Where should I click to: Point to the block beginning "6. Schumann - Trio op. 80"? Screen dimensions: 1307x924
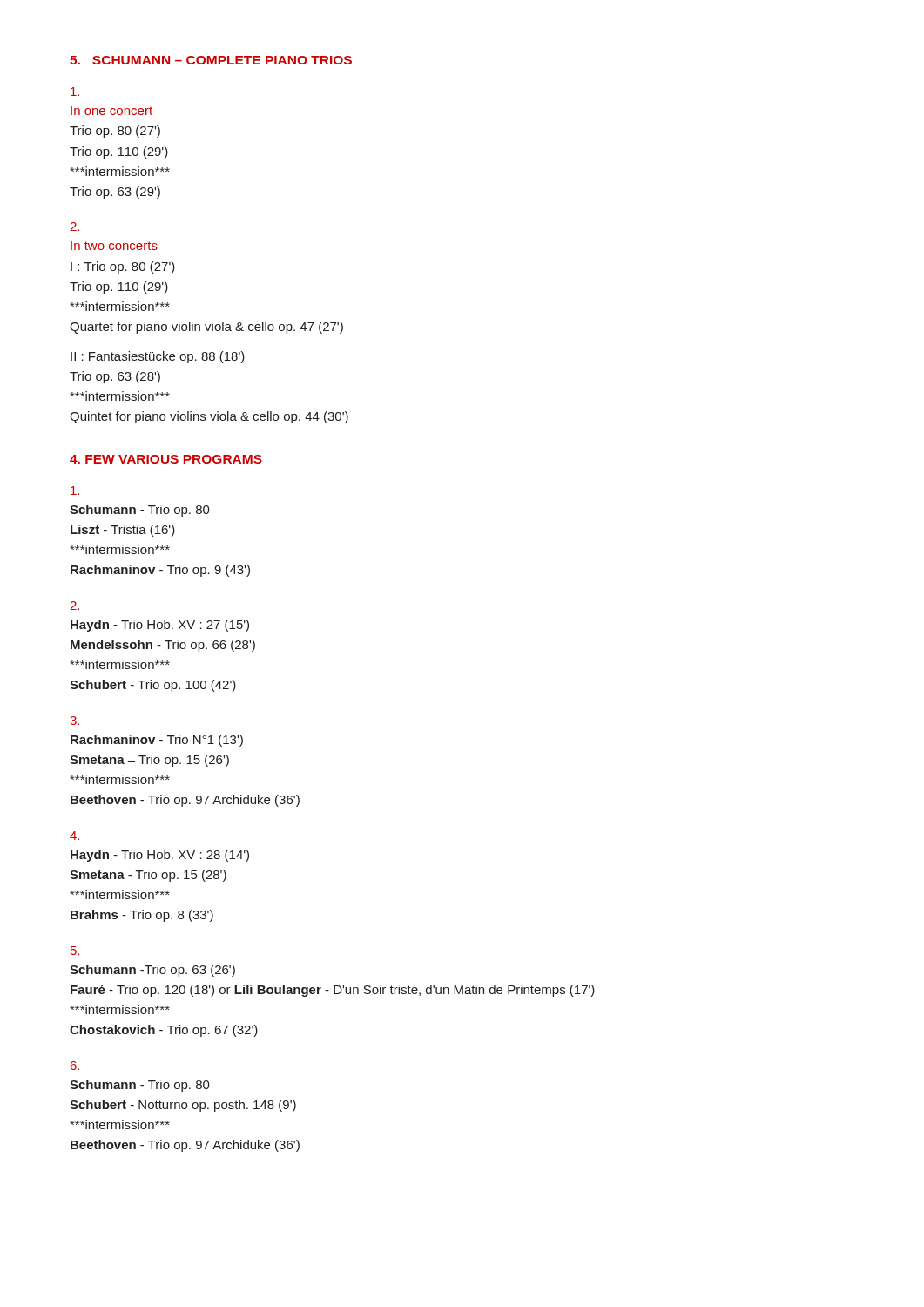75,1066
